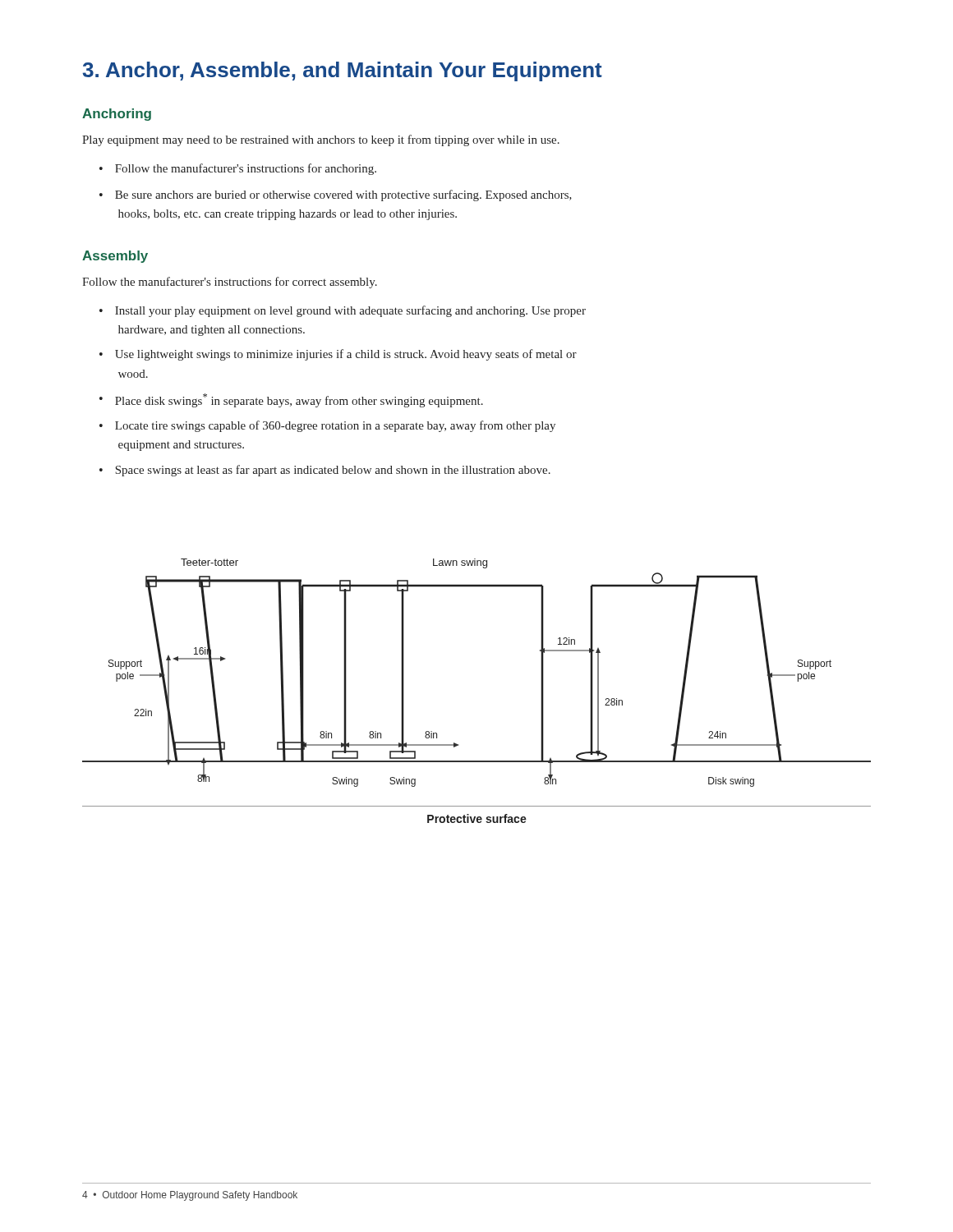The image size is (953, 1232).
Task: Find the block on this page that starts "Follow the manufacturer's instructions"
Action: pos(230,283)
